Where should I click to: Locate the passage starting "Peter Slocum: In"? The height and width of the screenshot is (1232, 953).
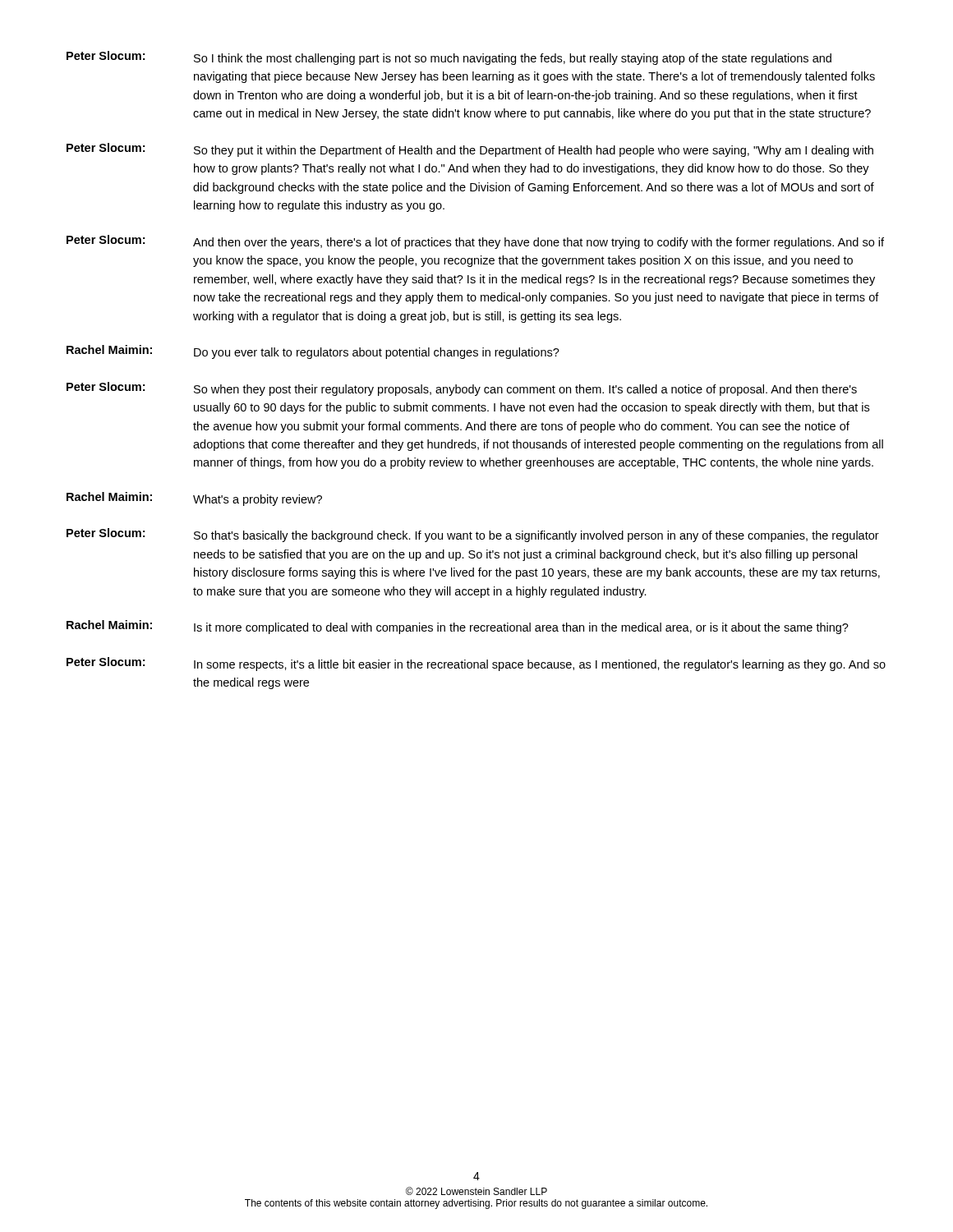coord(476,674)
